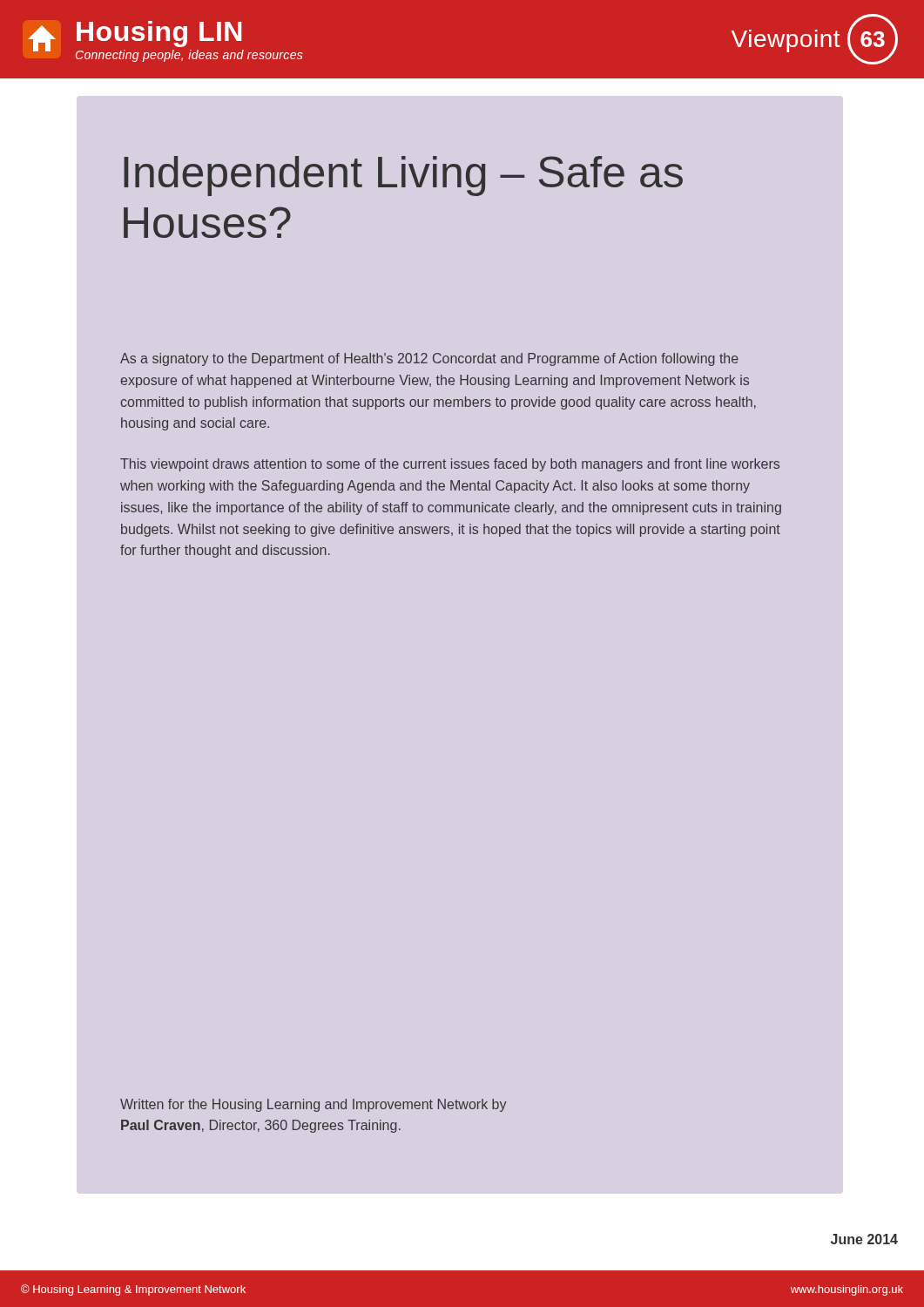Locate the title that opens with "Independent Living – Safe as"
The height and width of the screenshot is (1307, 924).
460,198
